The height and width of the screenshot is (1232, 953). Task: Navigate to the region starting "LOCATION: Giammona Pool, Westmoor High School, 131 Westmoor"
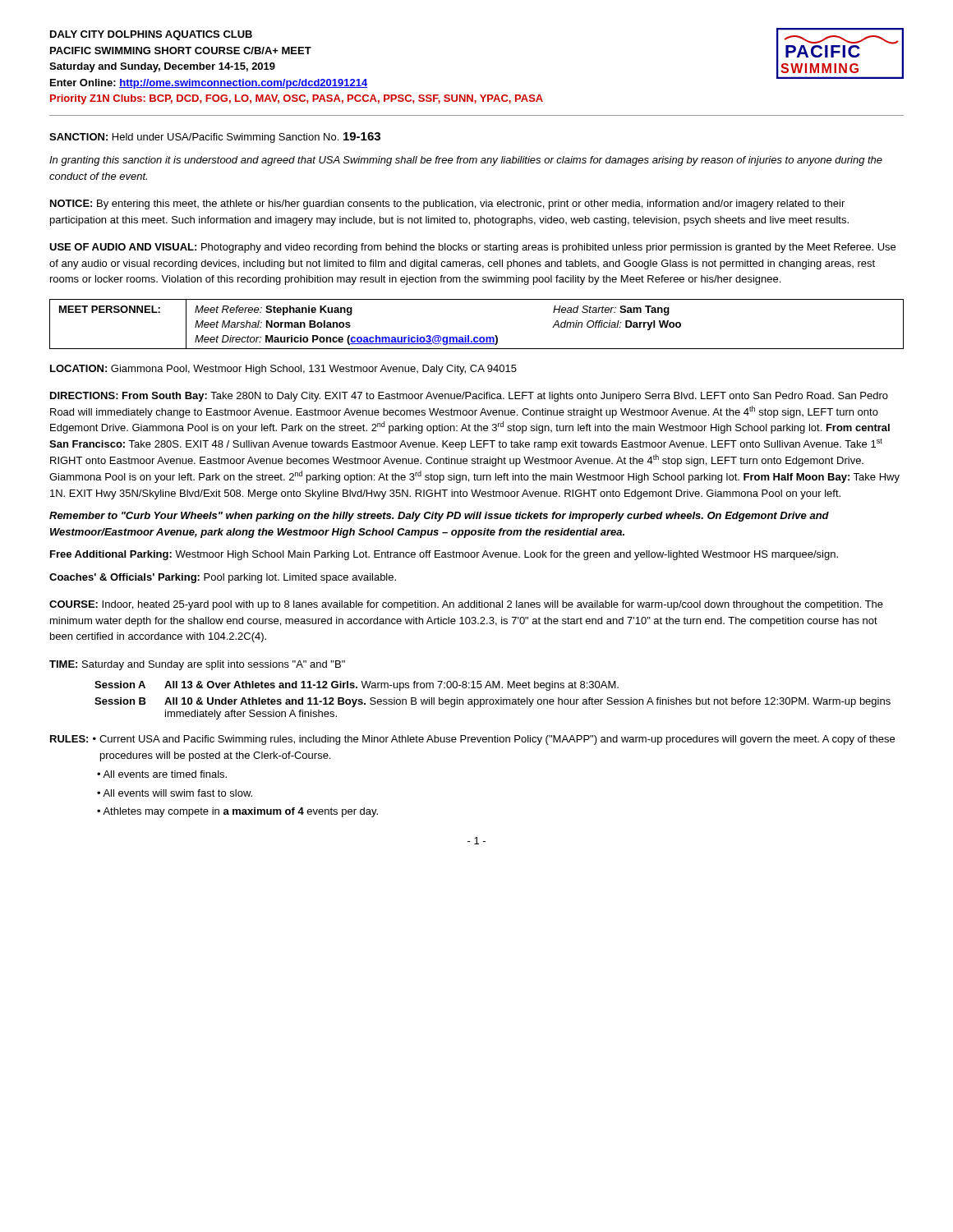pos(476,368)
